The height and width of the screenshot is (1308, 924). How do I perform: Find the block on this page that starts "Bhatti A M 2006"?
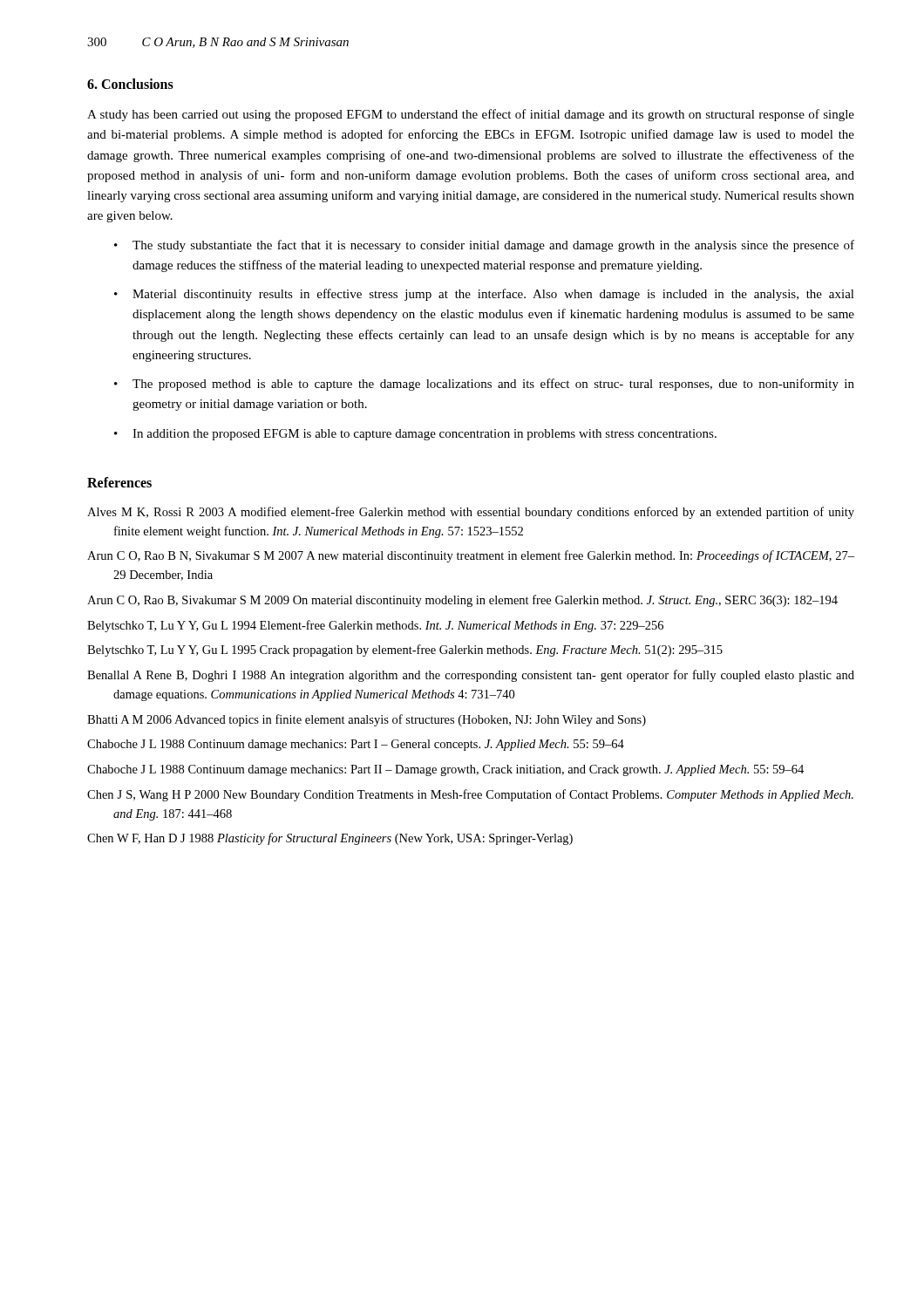[367, 719]
